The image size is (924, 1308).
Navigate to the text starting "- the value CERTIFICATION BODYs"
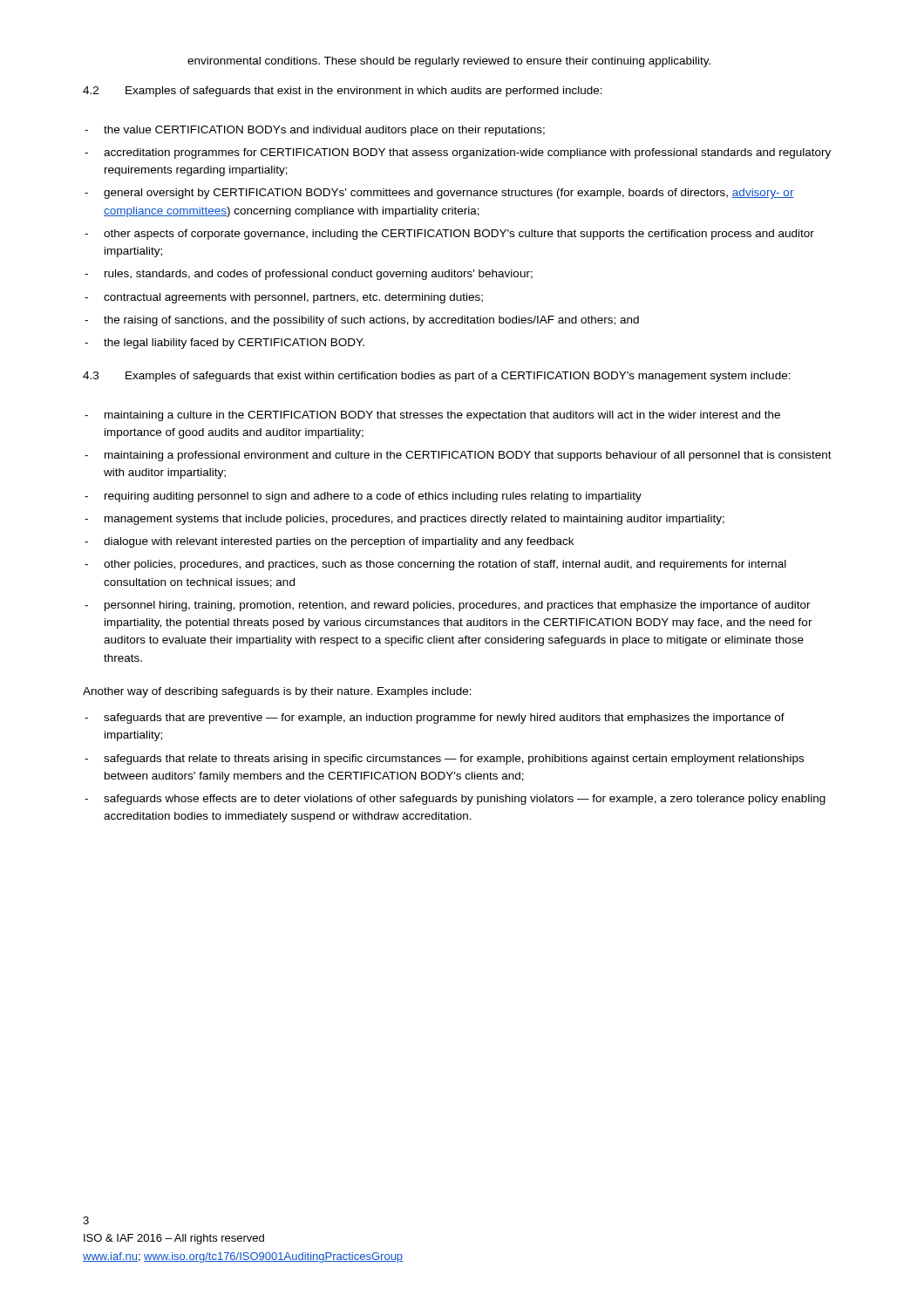point(462,130)
